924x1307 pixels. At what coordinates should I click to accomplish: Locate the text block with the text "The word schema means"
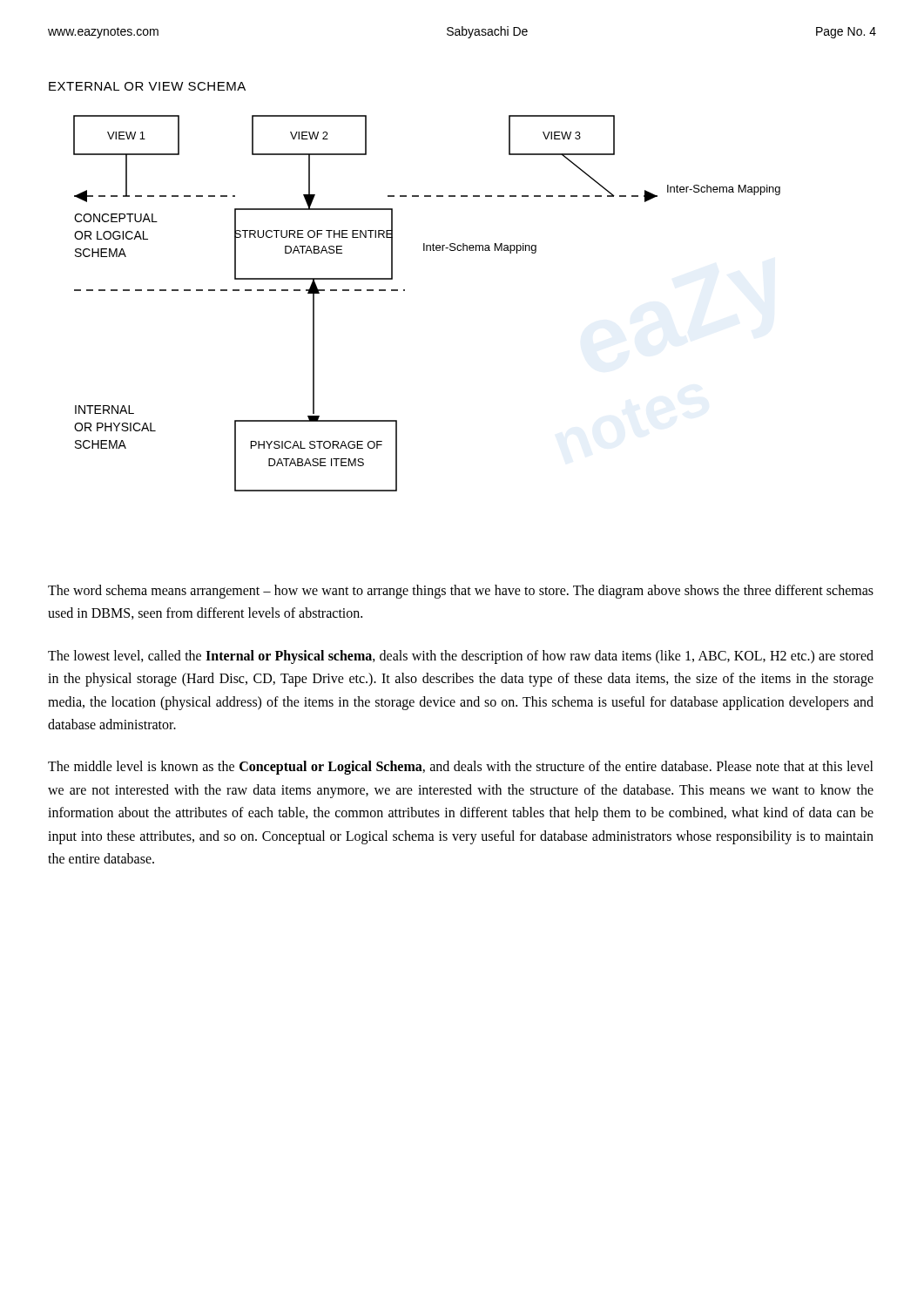click(x=461, y=602)
